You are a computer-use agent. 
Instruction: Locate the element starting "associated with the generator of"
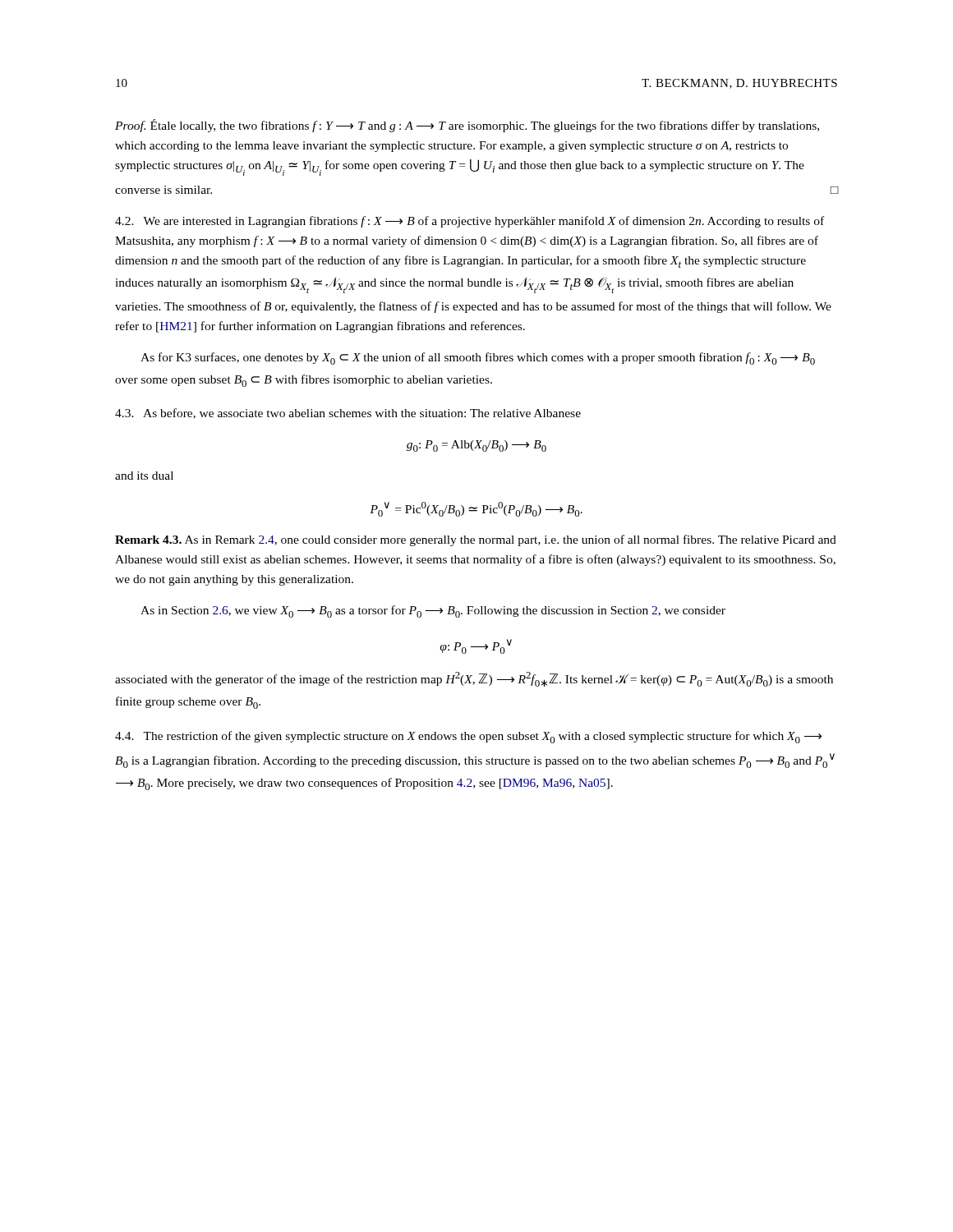(x=474, y=690)
